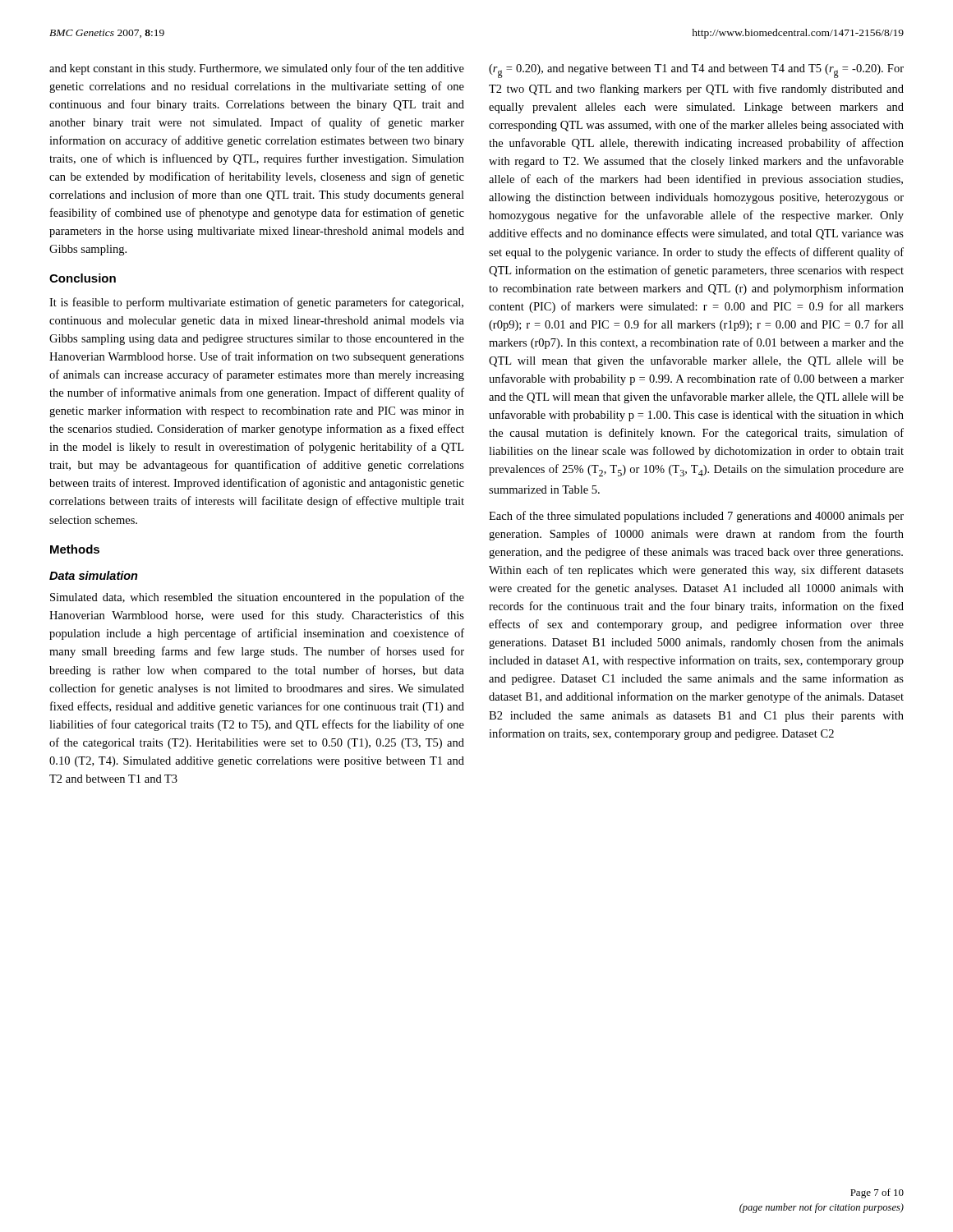Click on the section header containing "Data simulation"
Image resolution: width=953 pixels, height=1232 pixels.
click(x=94, y=576)
